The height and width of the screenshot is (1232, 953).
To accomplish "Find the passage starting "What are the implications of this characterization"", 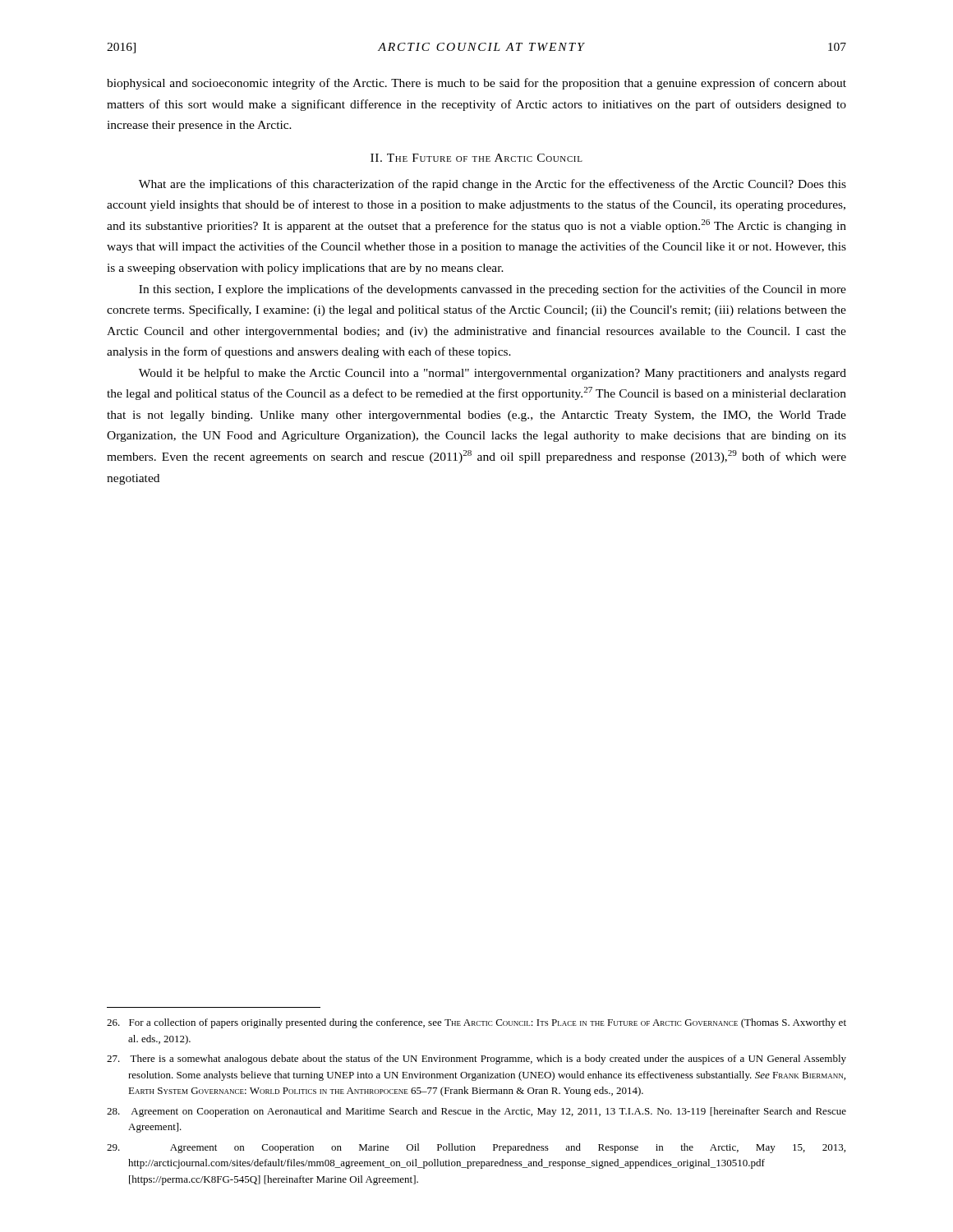I will pyautogui.click(x=476, y=226).
